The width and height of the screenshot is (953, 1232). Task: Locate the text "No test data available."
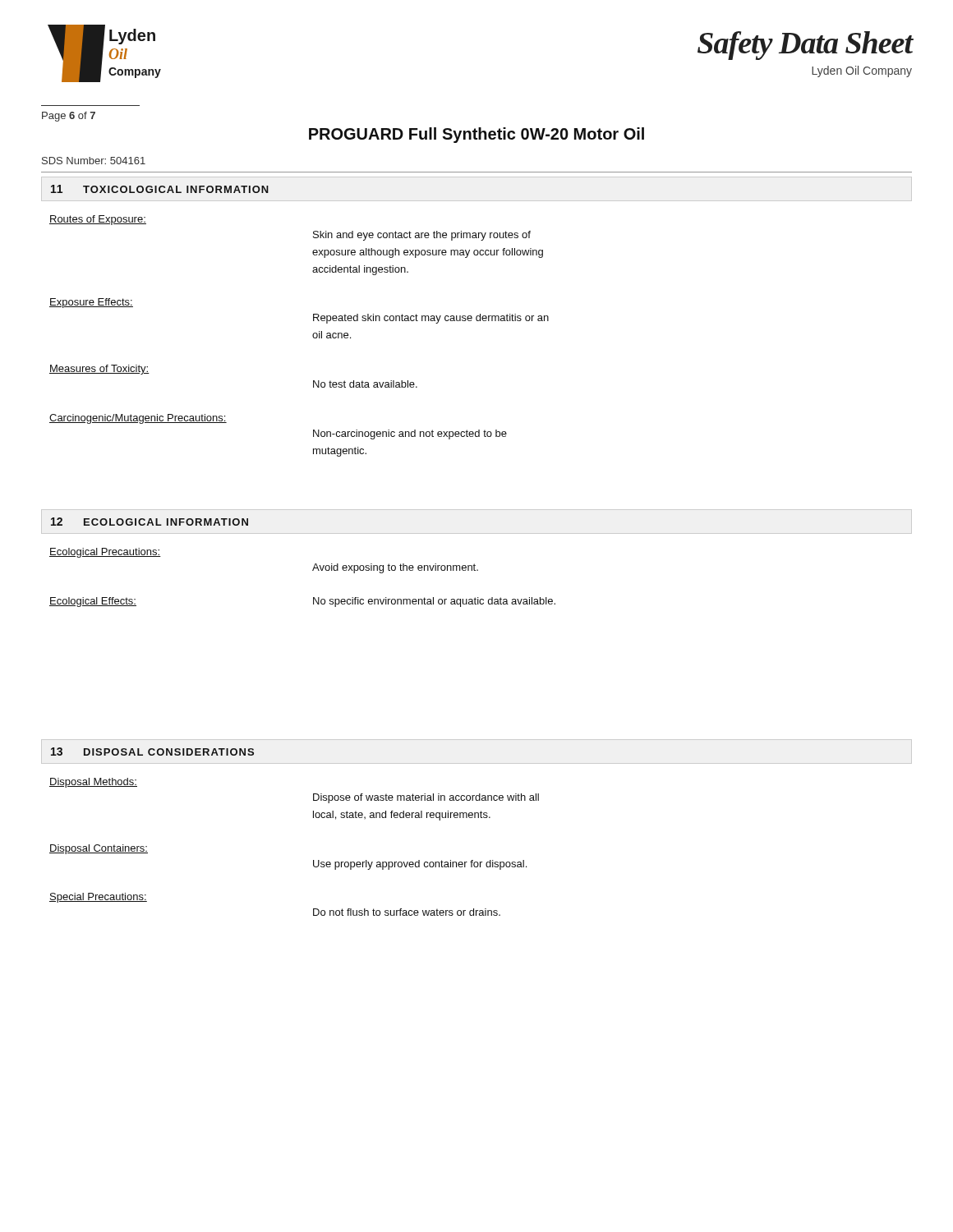click(365, 384)
